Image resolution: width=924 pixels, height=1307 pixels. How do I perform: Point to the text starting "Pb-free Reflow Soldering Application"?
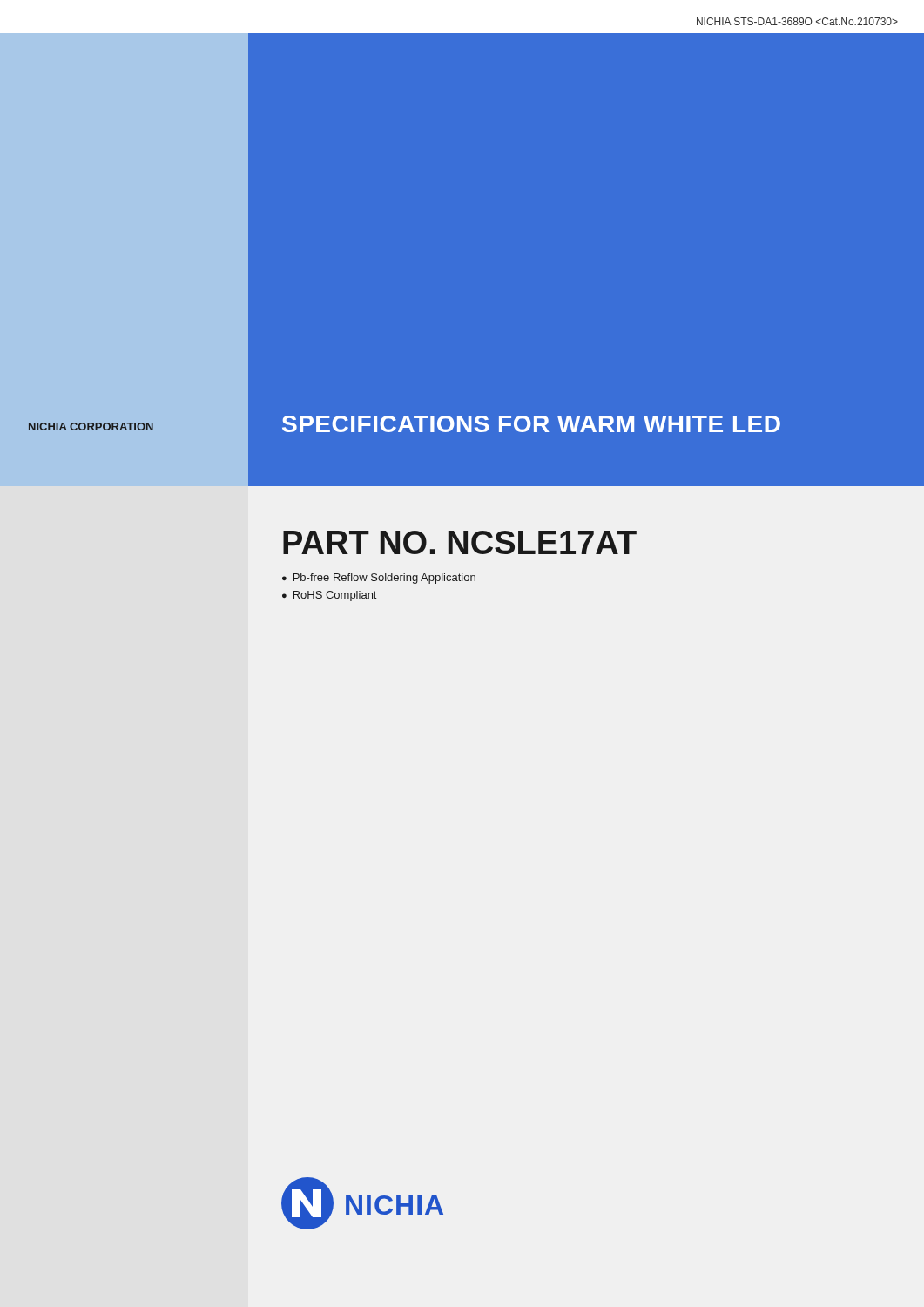point(384,577)
